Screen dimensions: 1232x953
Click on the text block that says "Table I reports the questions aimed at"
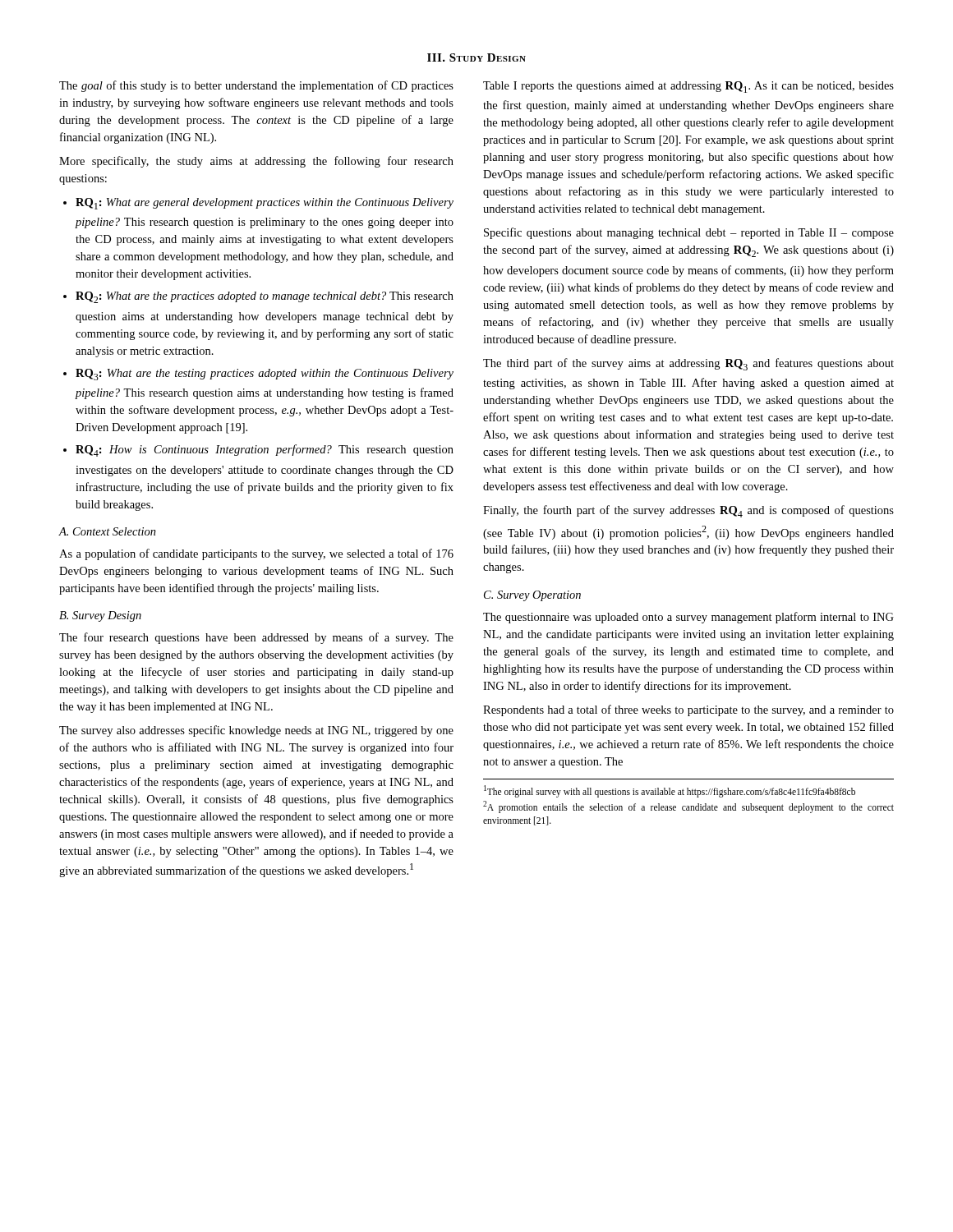(x=688, y=327)
